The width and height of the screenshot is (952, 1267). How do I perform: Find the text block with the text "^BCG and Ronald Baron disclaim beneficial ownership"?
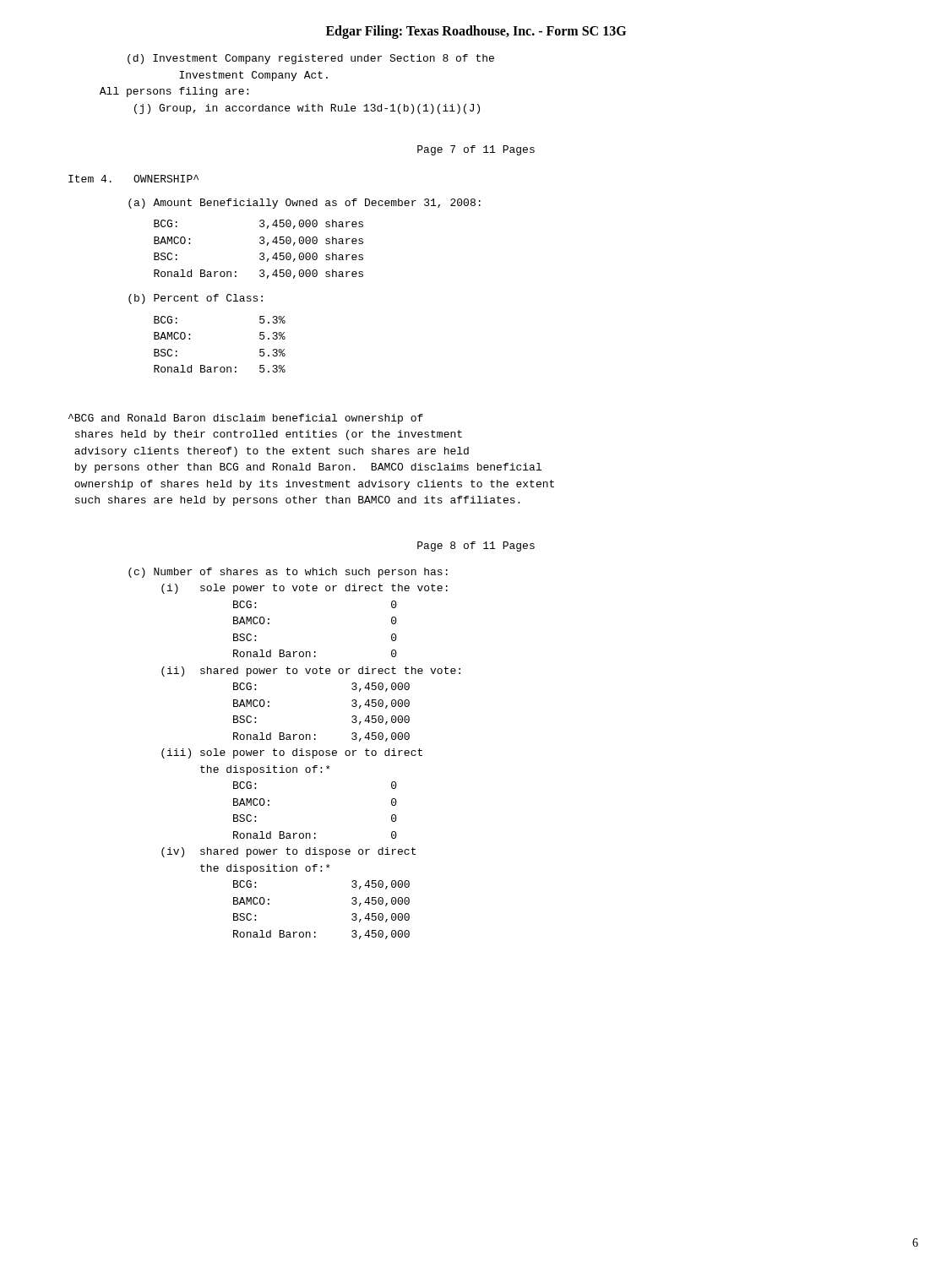pos(484,460)
